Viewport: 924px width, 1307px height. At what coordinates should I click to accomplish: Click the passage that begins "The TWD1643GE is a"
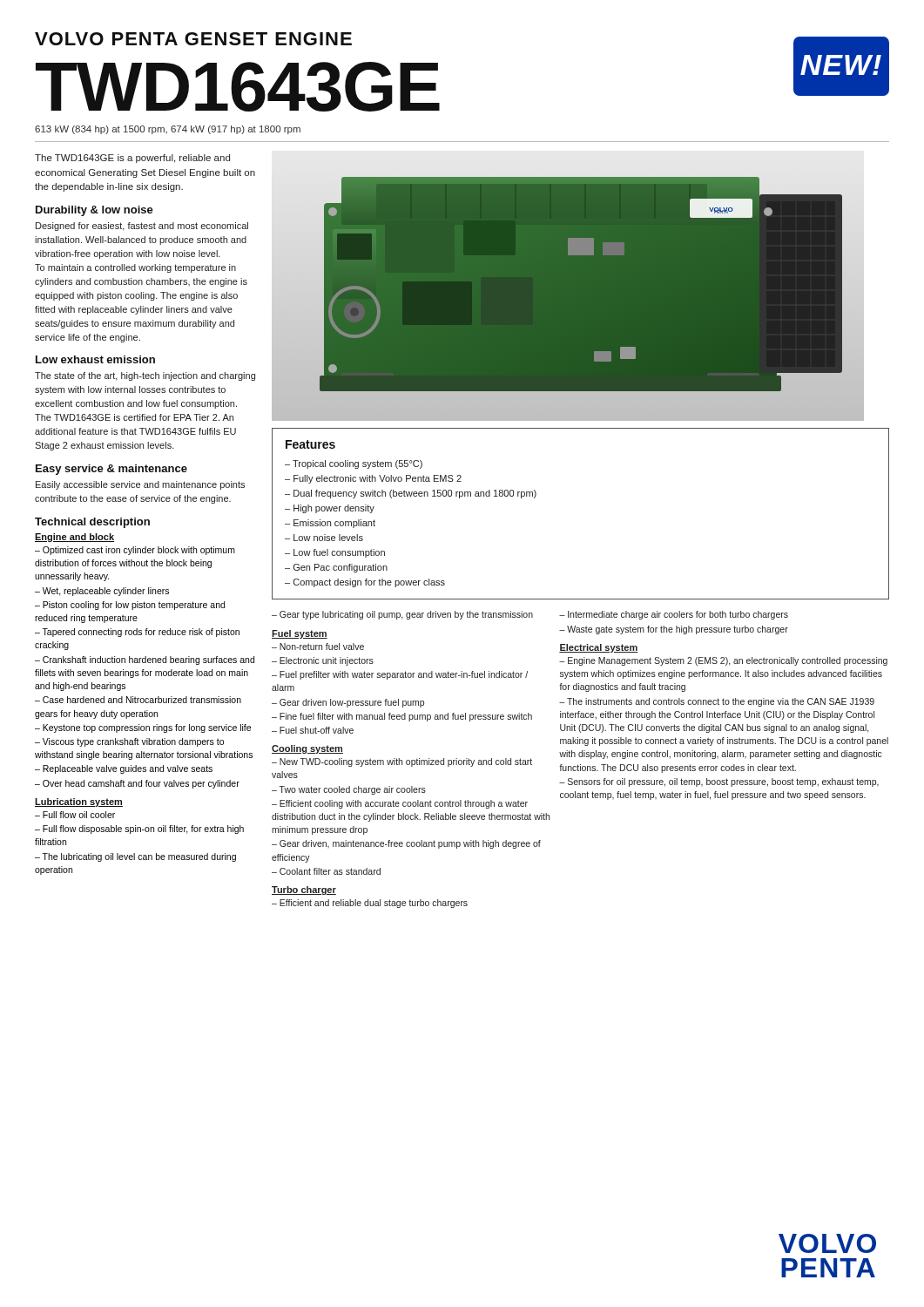(x=145, y=172)
